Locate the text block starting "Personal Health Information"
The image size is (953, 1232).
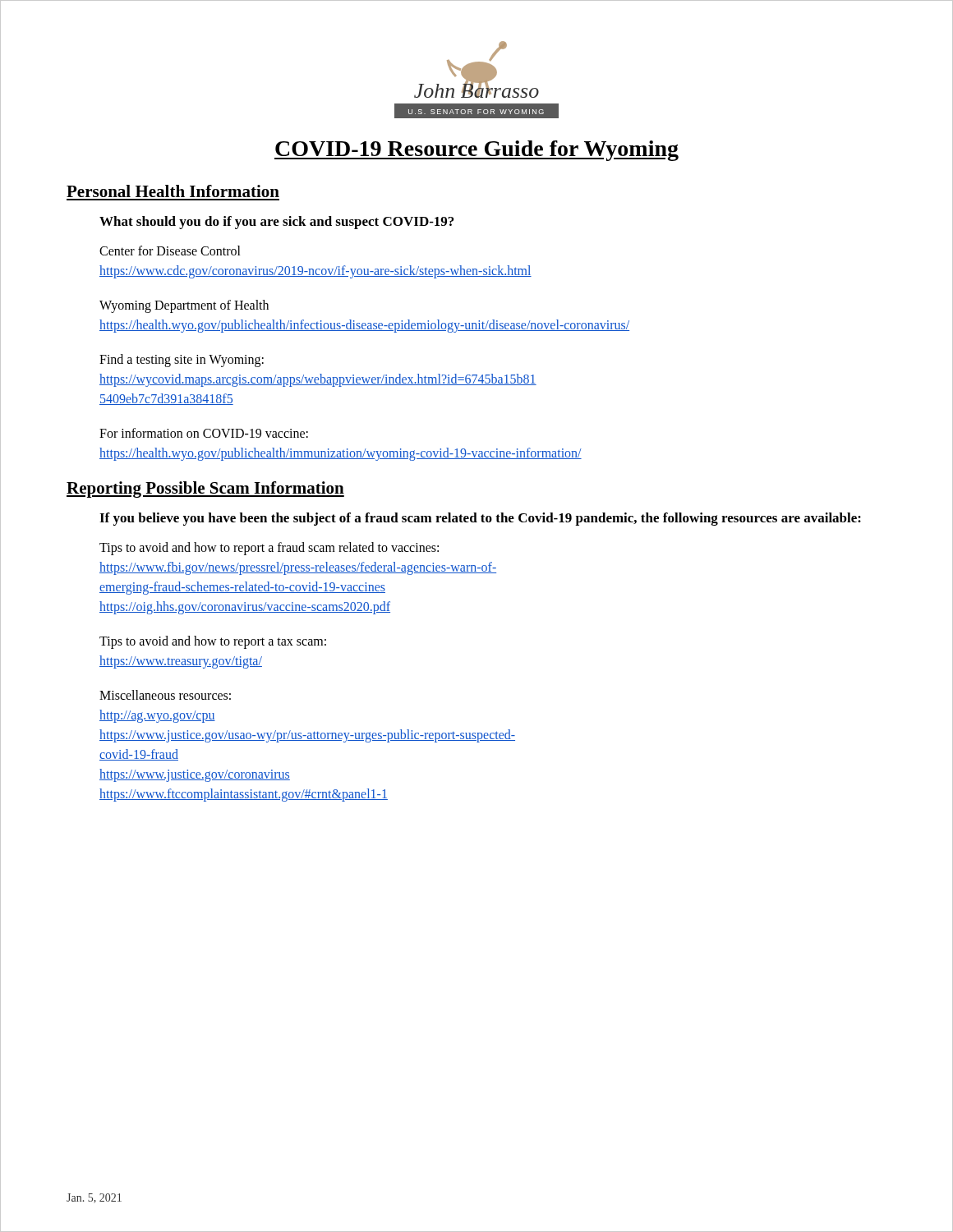coord(173,191)
